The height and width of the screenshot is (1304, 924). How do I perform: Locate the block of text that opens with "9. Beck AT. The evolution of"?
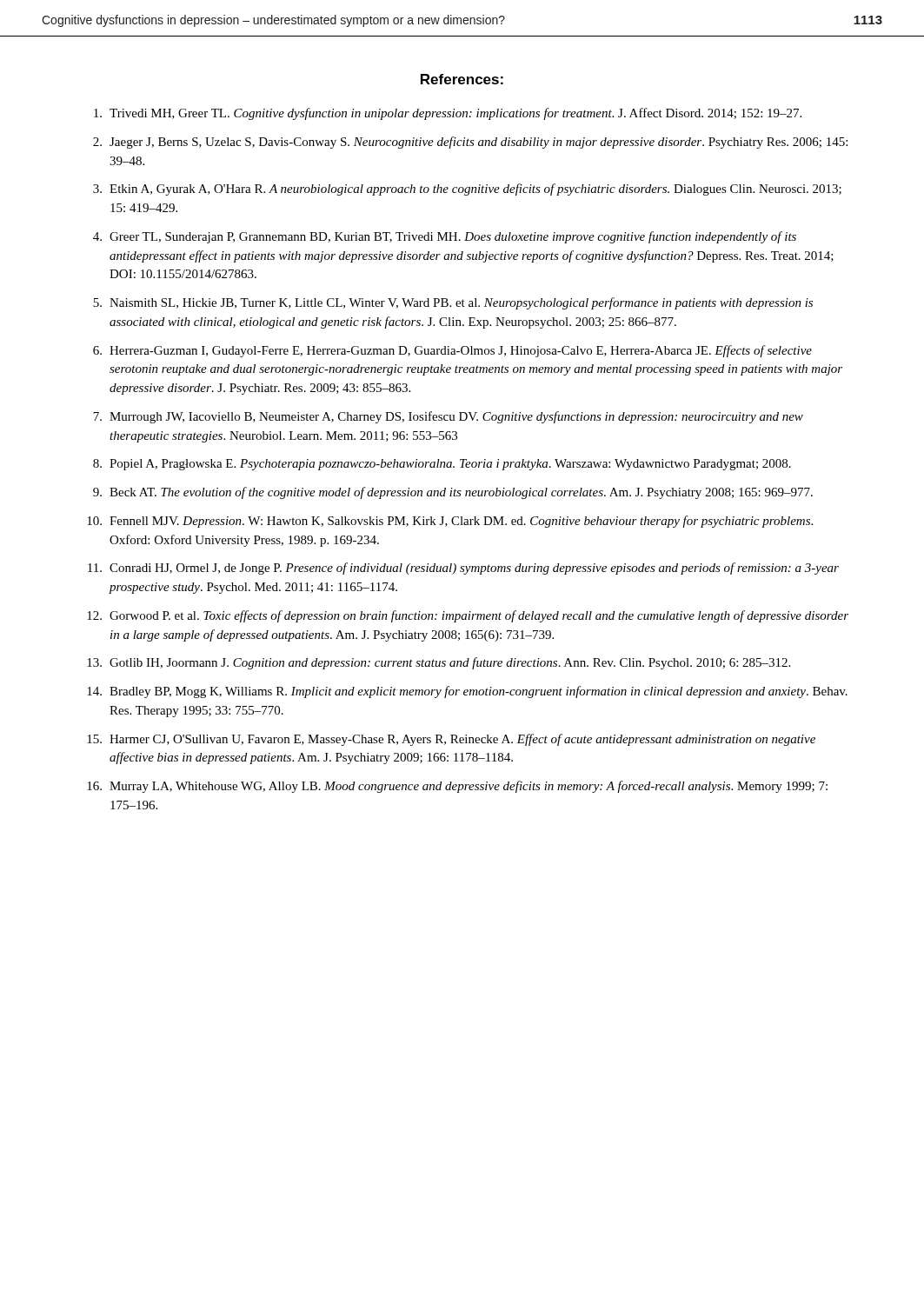point(462,493)
